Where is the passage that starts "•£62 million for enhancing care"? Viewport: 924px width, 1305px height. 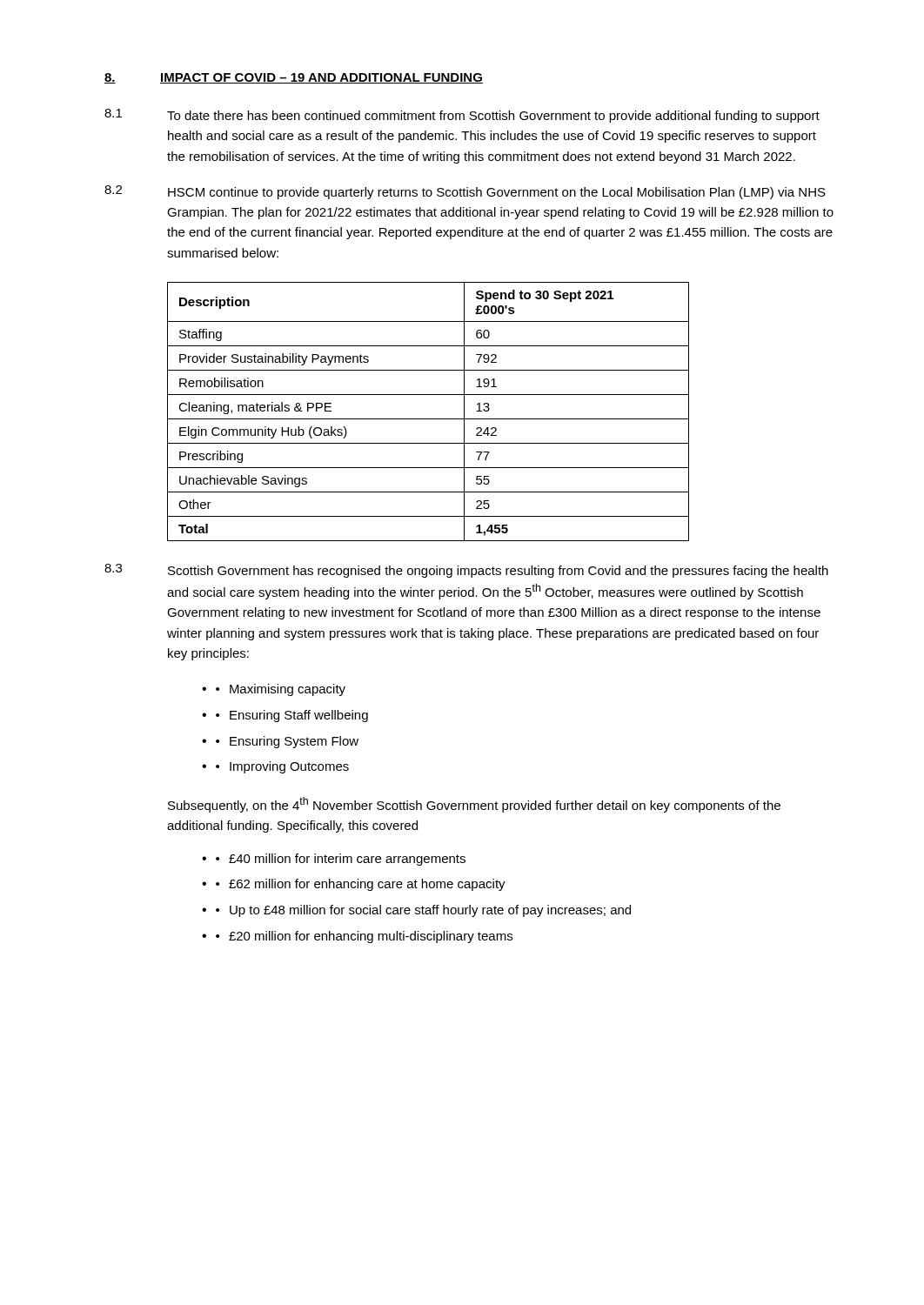click(x=360, y=885)
